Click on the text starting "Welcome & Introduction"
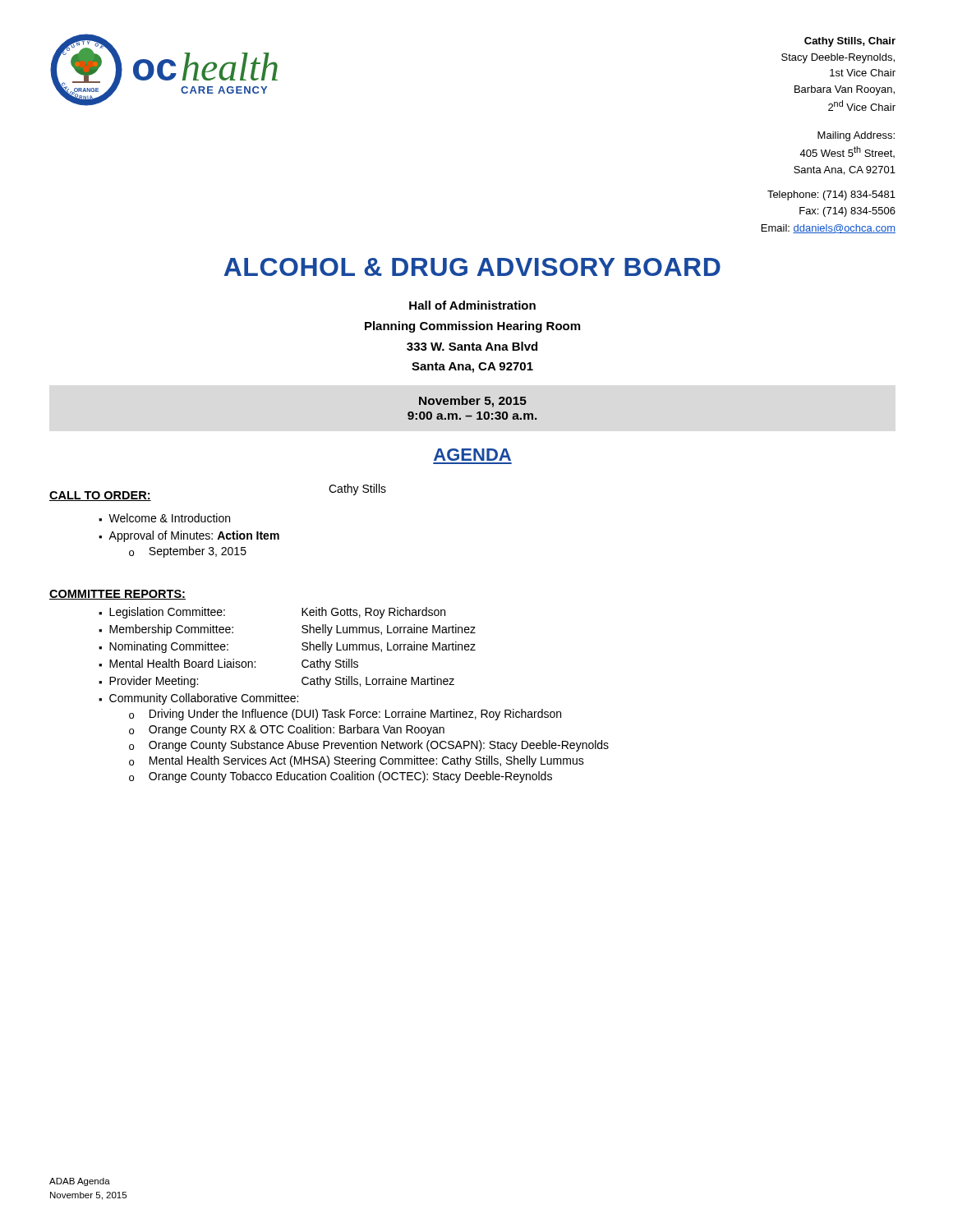The width and height of the screenshot is (953, 1232). coord(170,518)
